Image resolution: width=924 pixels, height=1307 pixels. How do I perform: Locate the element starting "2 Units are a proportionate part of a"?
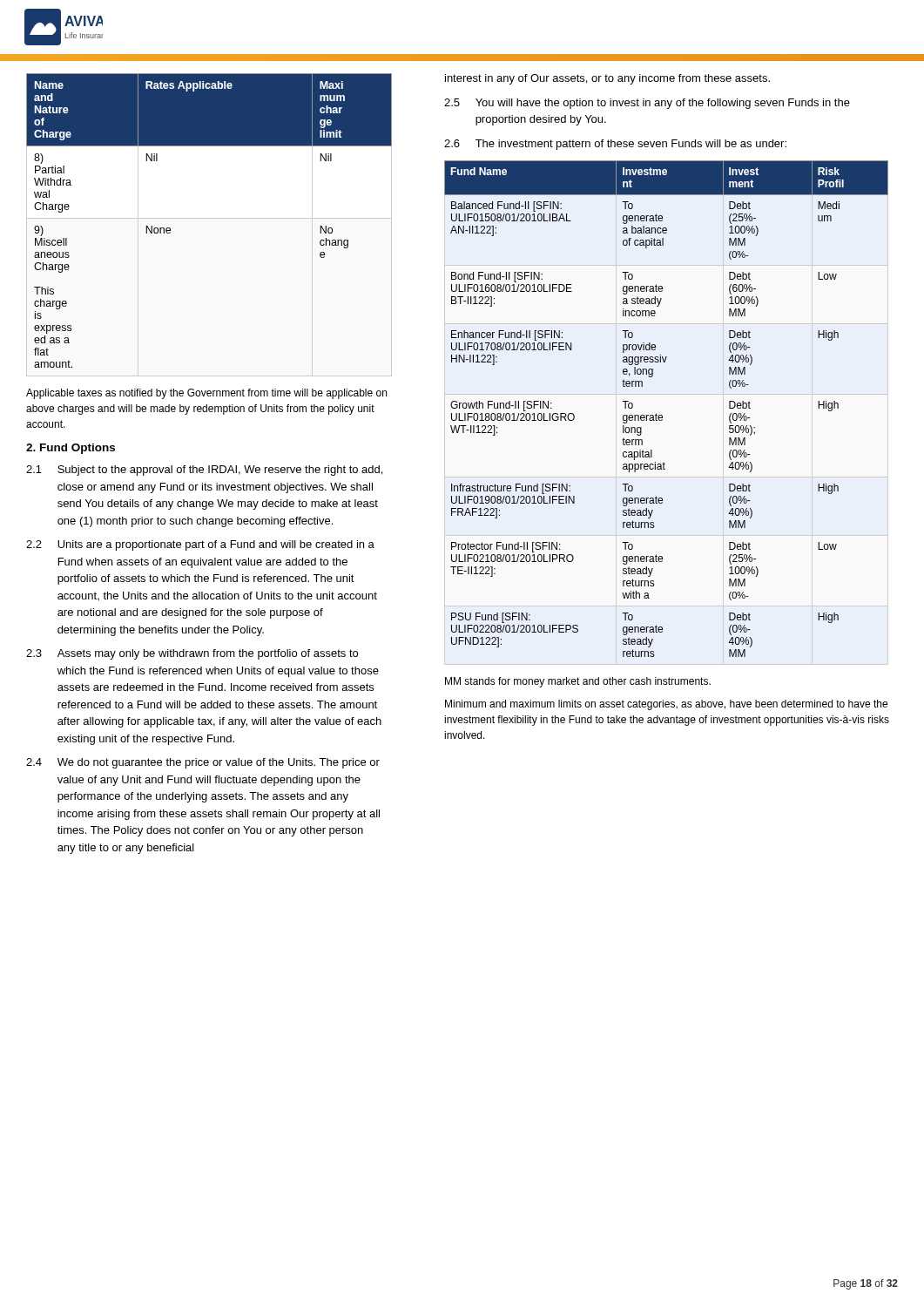205,587
